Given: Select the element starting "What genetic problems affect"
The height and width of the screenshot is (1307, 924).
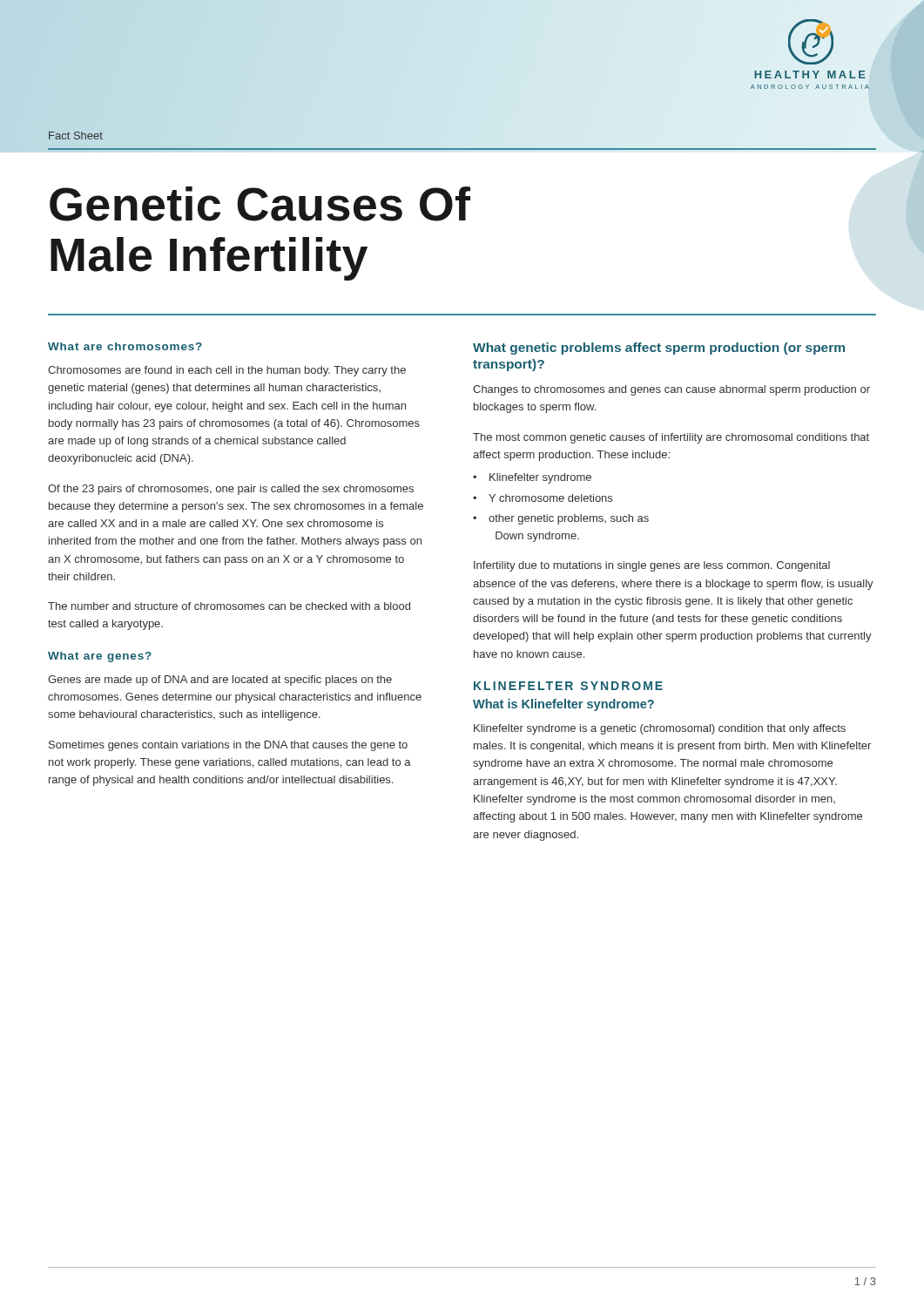Looking at the screenshot, I should click(x=659, y=355).
